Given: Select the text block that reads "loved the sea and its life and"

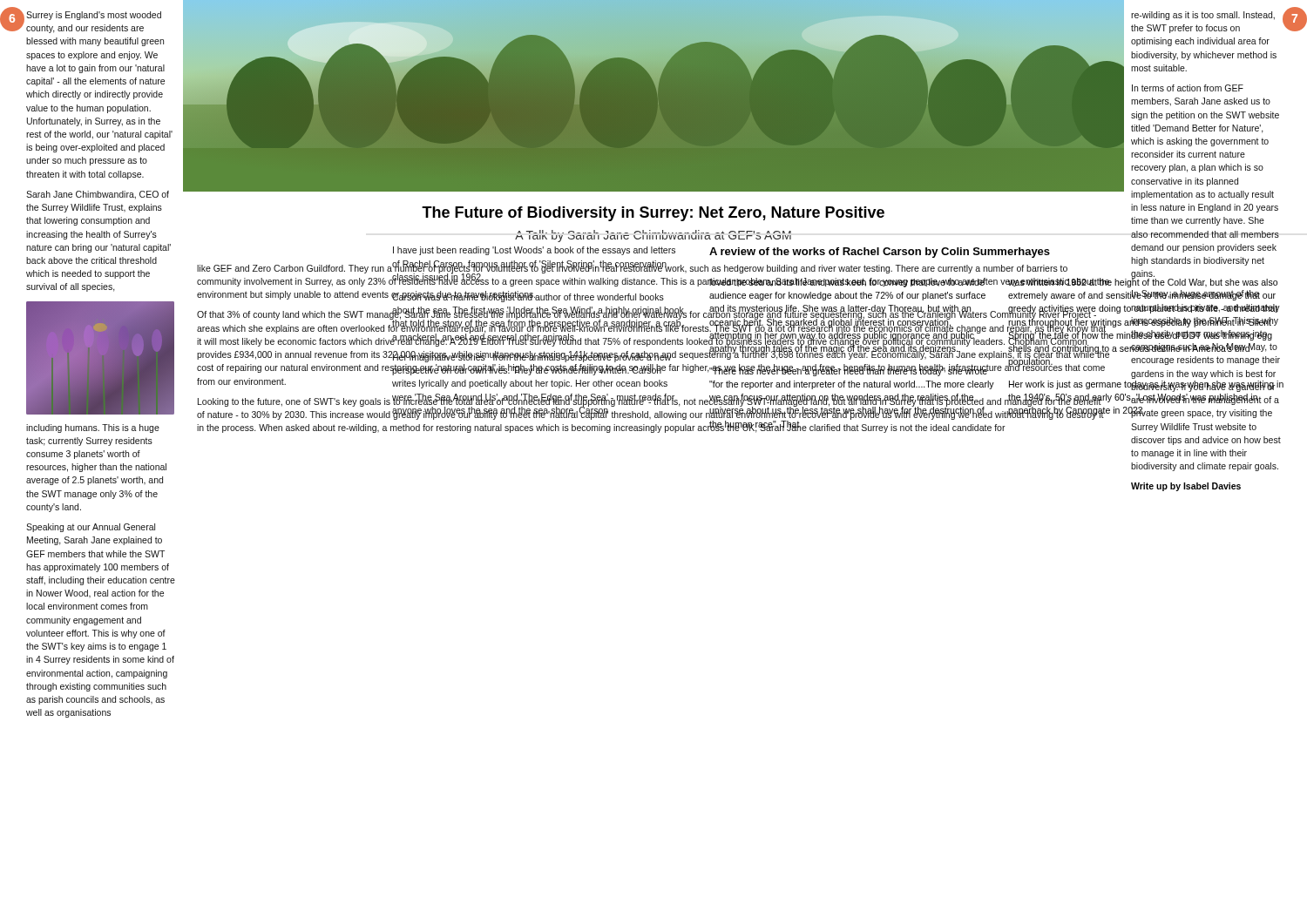Looking at the screenshot, I should coord(853,354).
